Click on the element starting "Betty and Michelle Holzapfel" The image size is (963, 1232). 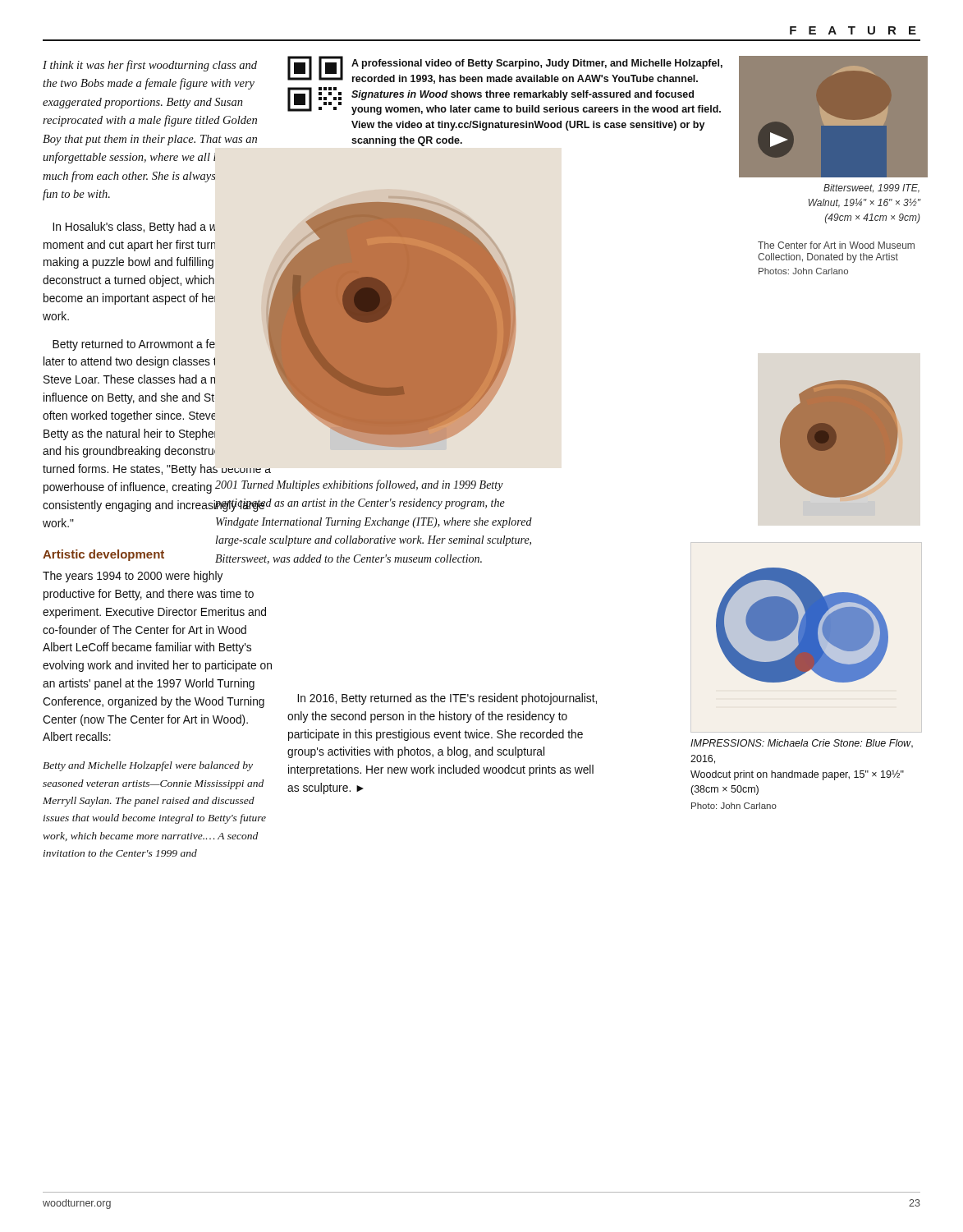pyautogui.click(x=154, y=809)
